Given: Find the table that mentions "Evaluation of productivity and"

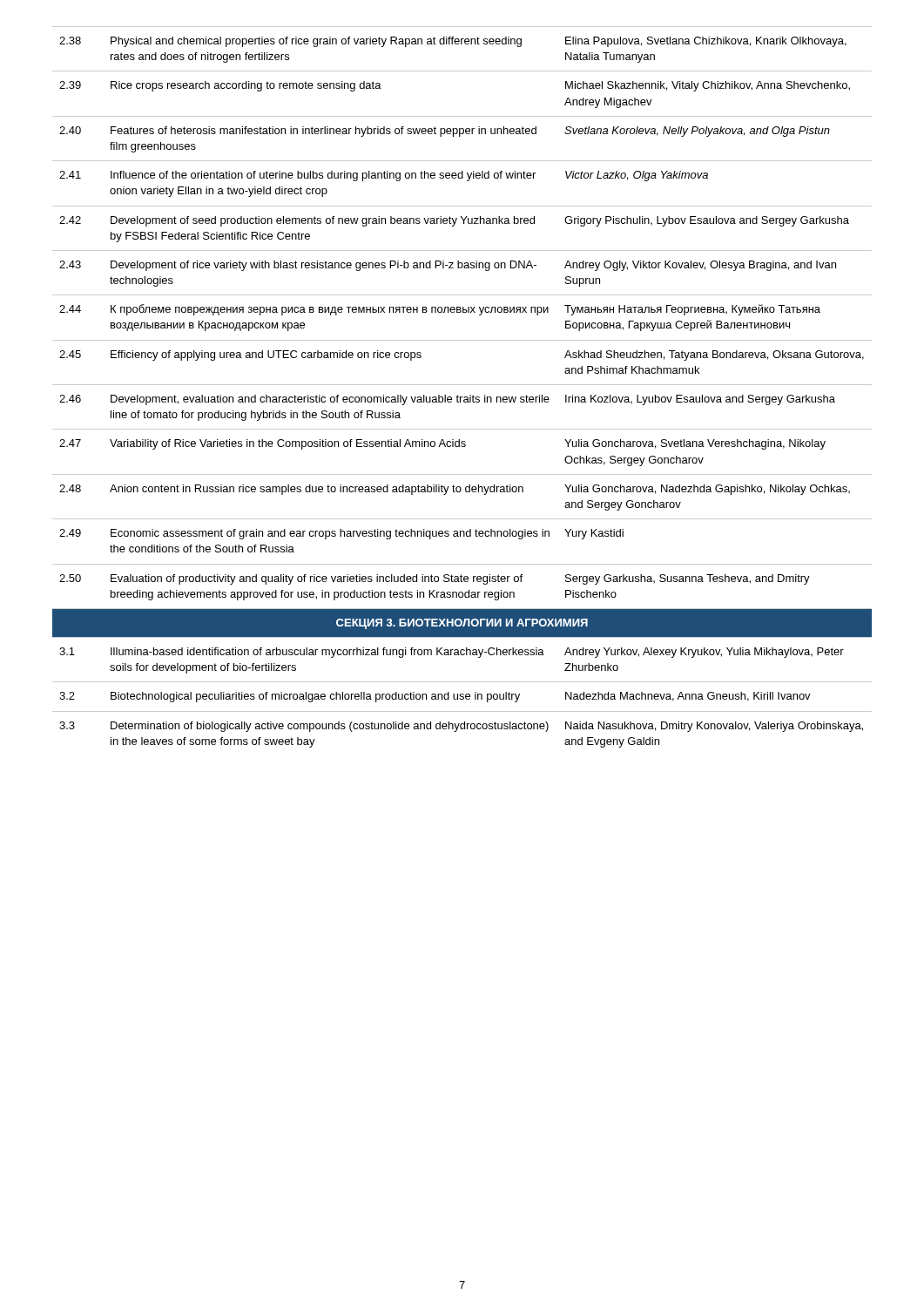Looking at the screenshot, I should click(462, 391).
